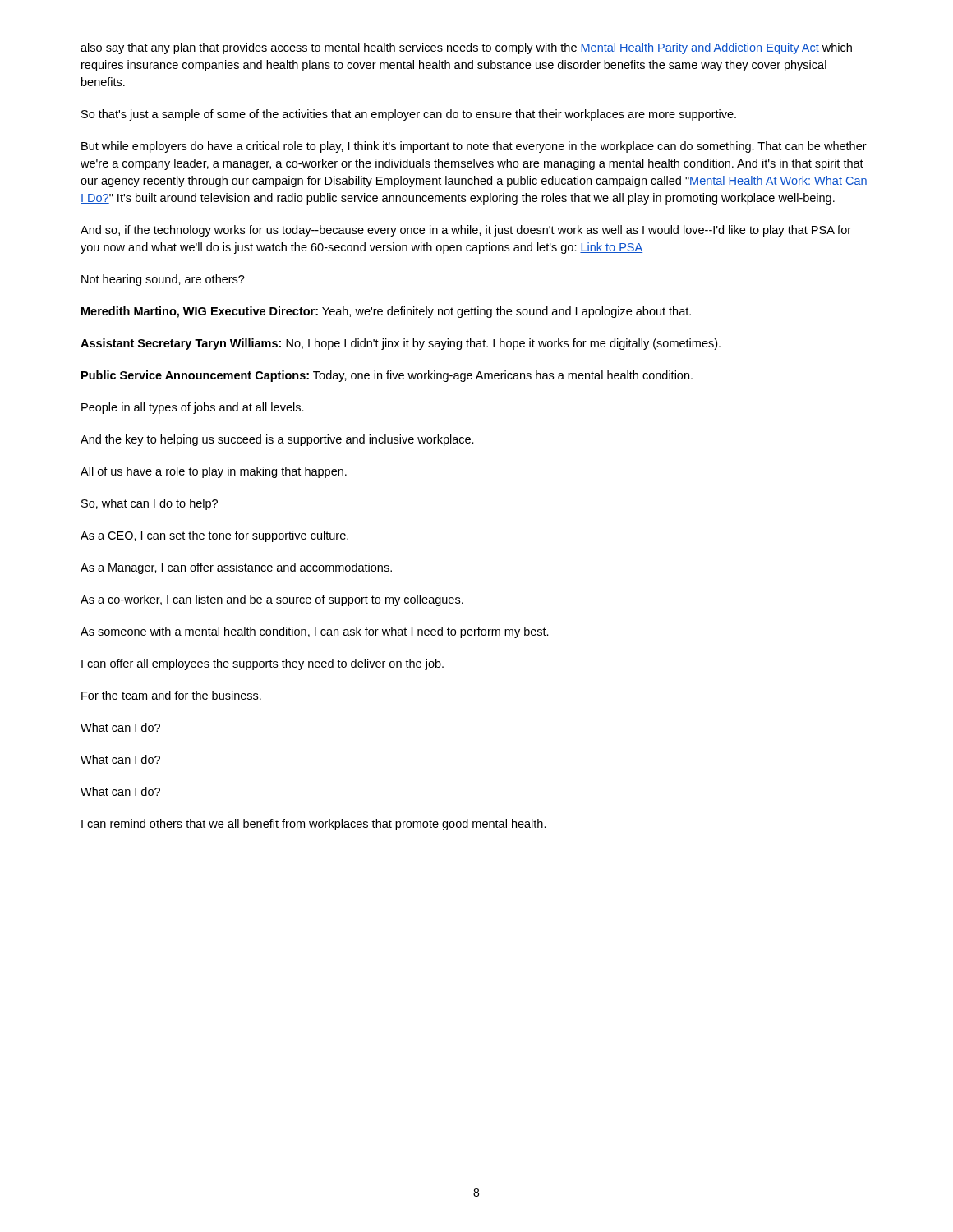Point to the block beginning "But while employers do"
The width and height of the screenshot is (953, 1232).
coord(474,172)
